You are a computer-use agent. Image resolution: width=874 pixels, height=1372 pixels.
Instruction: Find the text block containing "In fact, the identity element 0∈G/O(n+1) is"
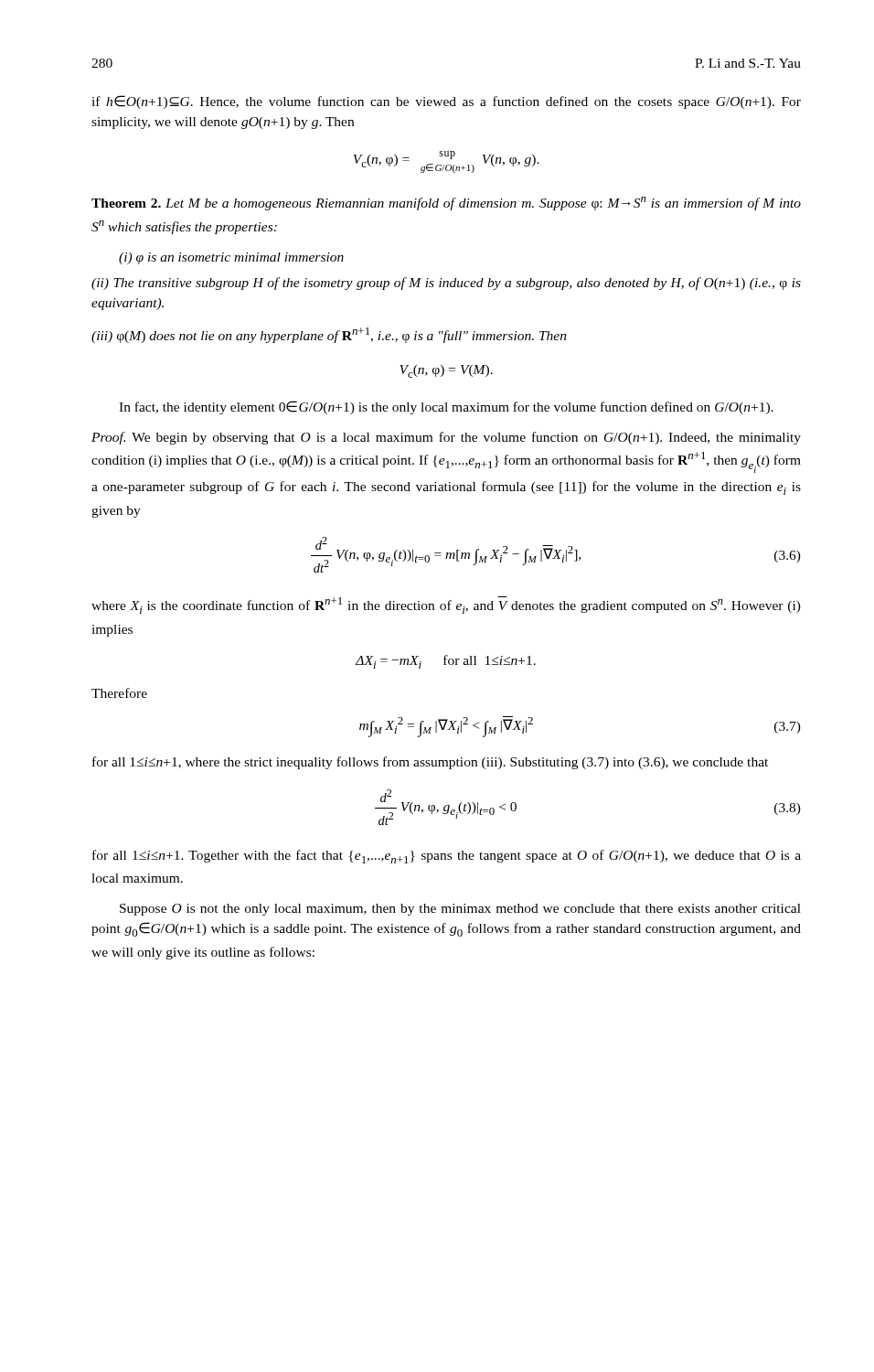click(x=446, y=408)
